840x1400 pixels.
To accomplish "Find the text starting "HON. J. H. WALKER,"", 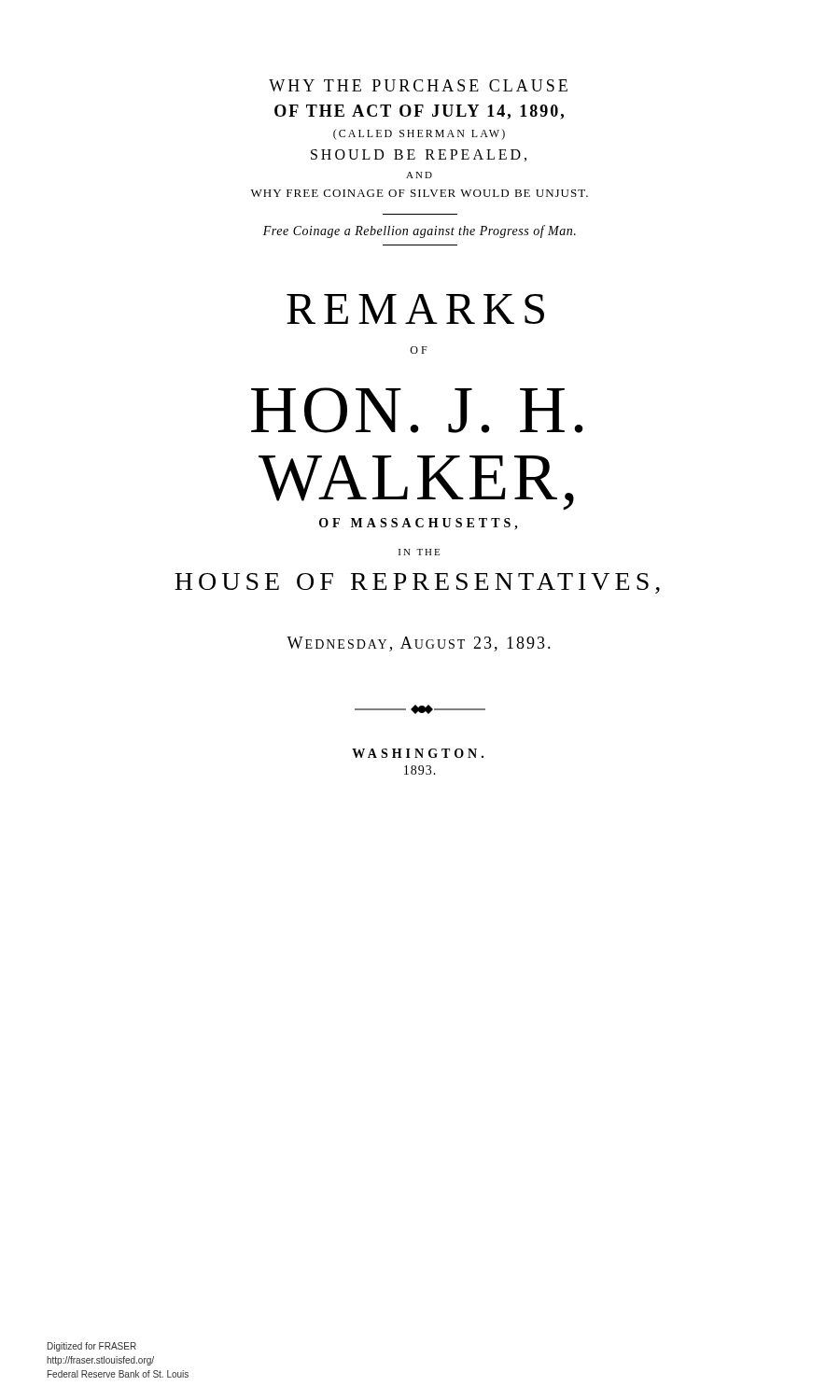I will tap(420, 444).
